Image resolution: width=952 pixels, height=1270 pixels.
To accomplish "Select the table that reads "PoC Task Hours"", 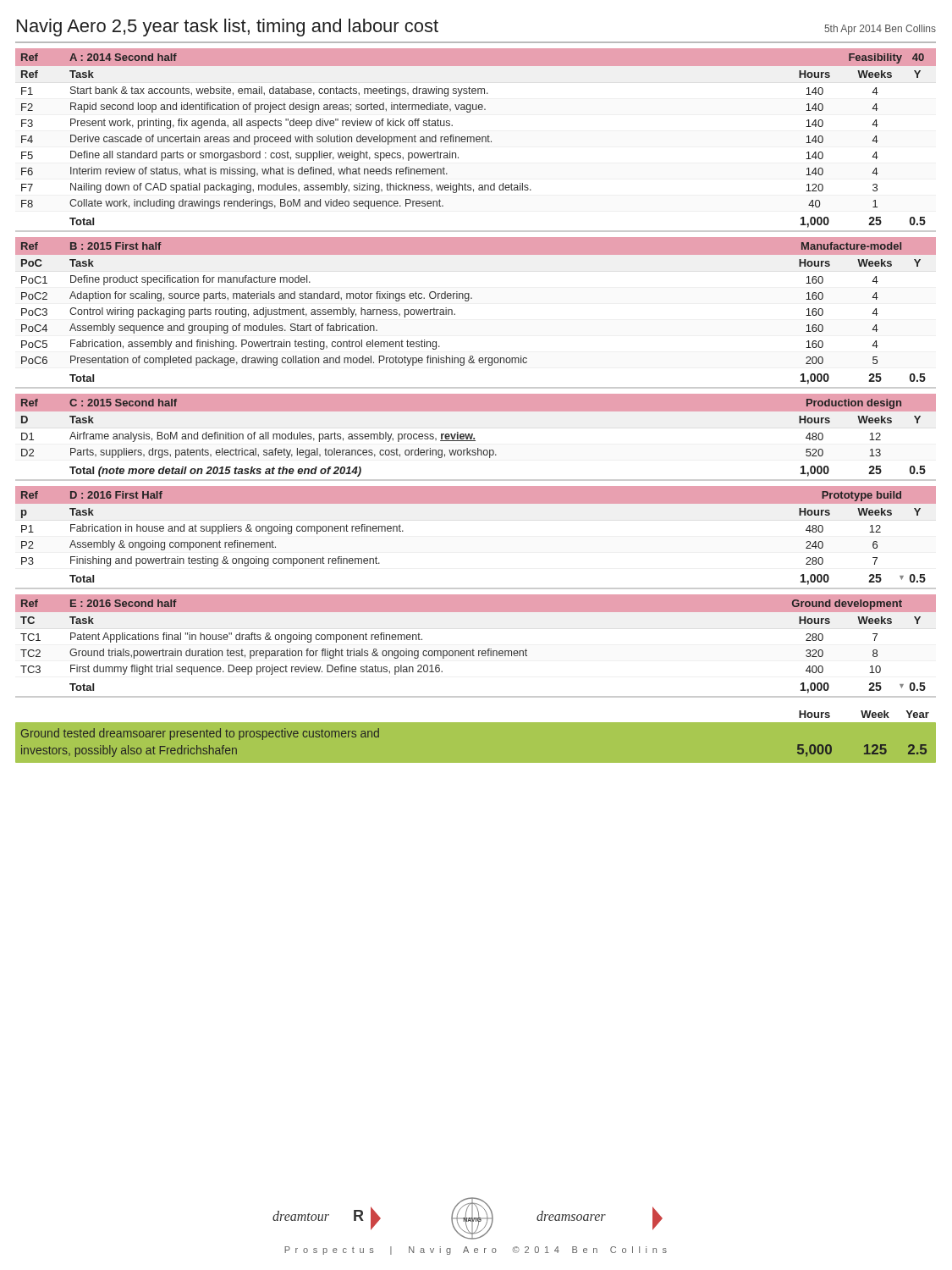I will pyautogui.click(x=476, y=322).
